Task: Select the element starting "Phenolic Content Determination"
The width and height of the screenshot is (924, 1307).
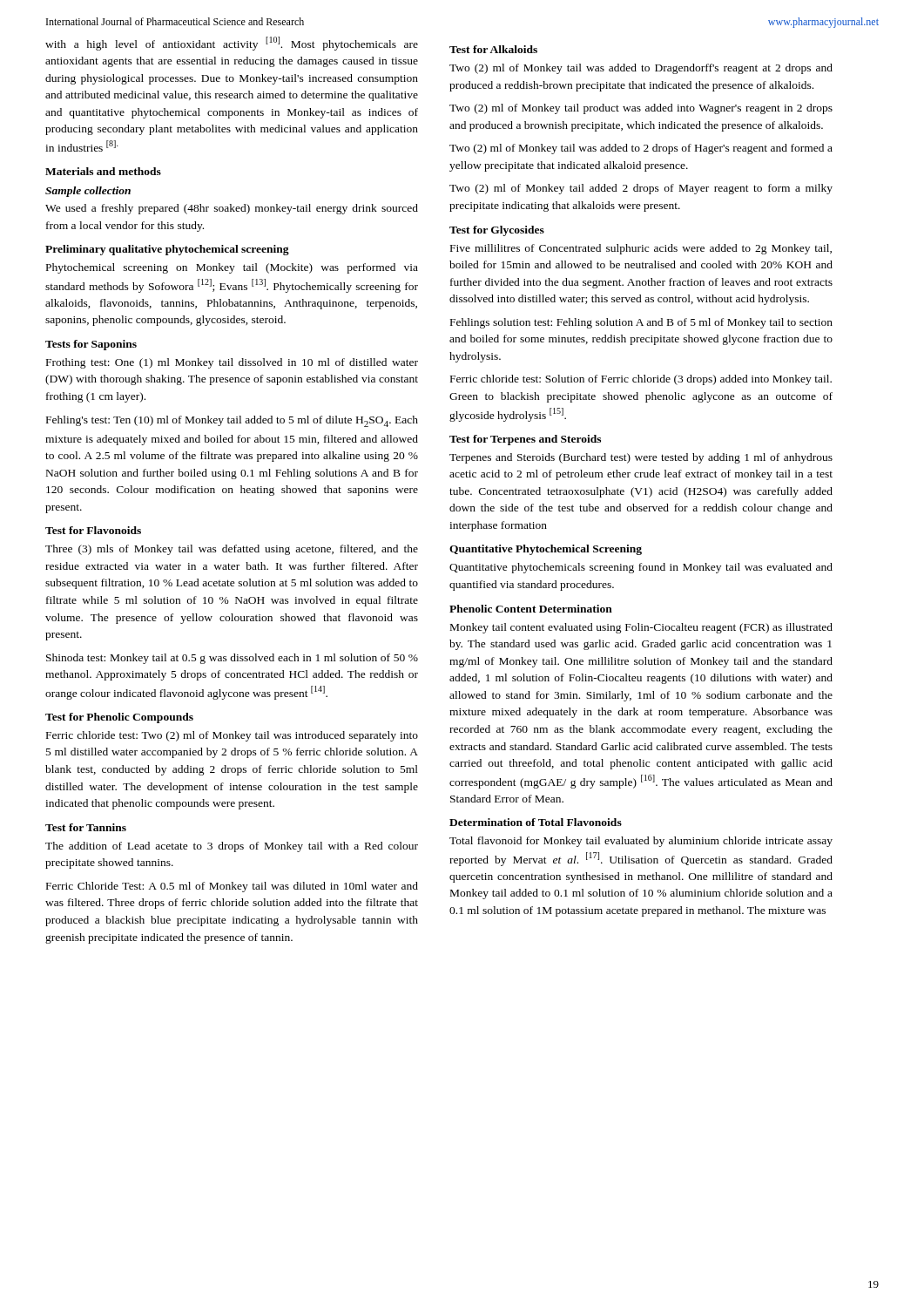Action: coord(531,608)
